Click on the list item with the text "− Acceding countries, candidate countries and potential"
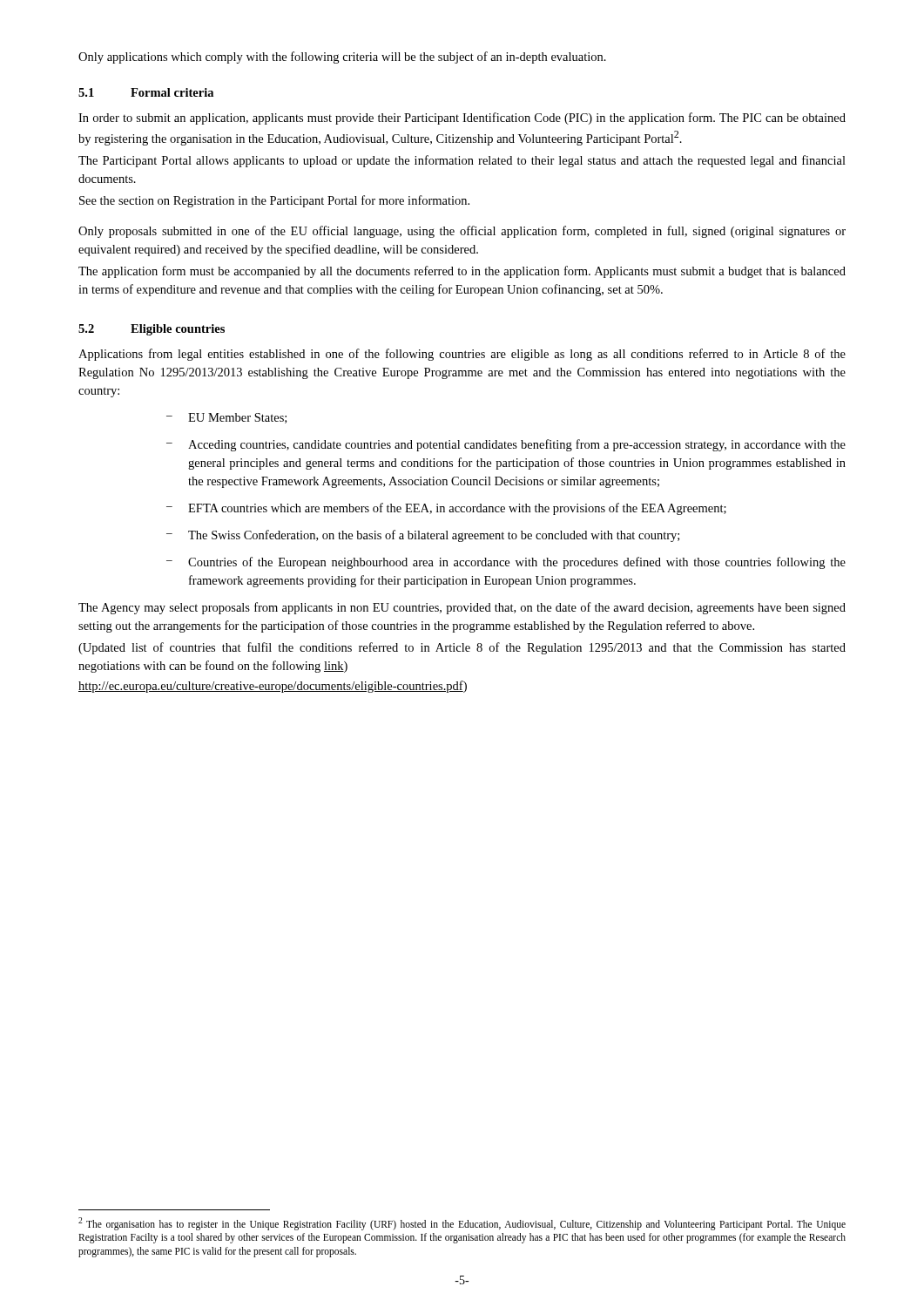This screenshot has height=1307, width=924. point(506,463)
